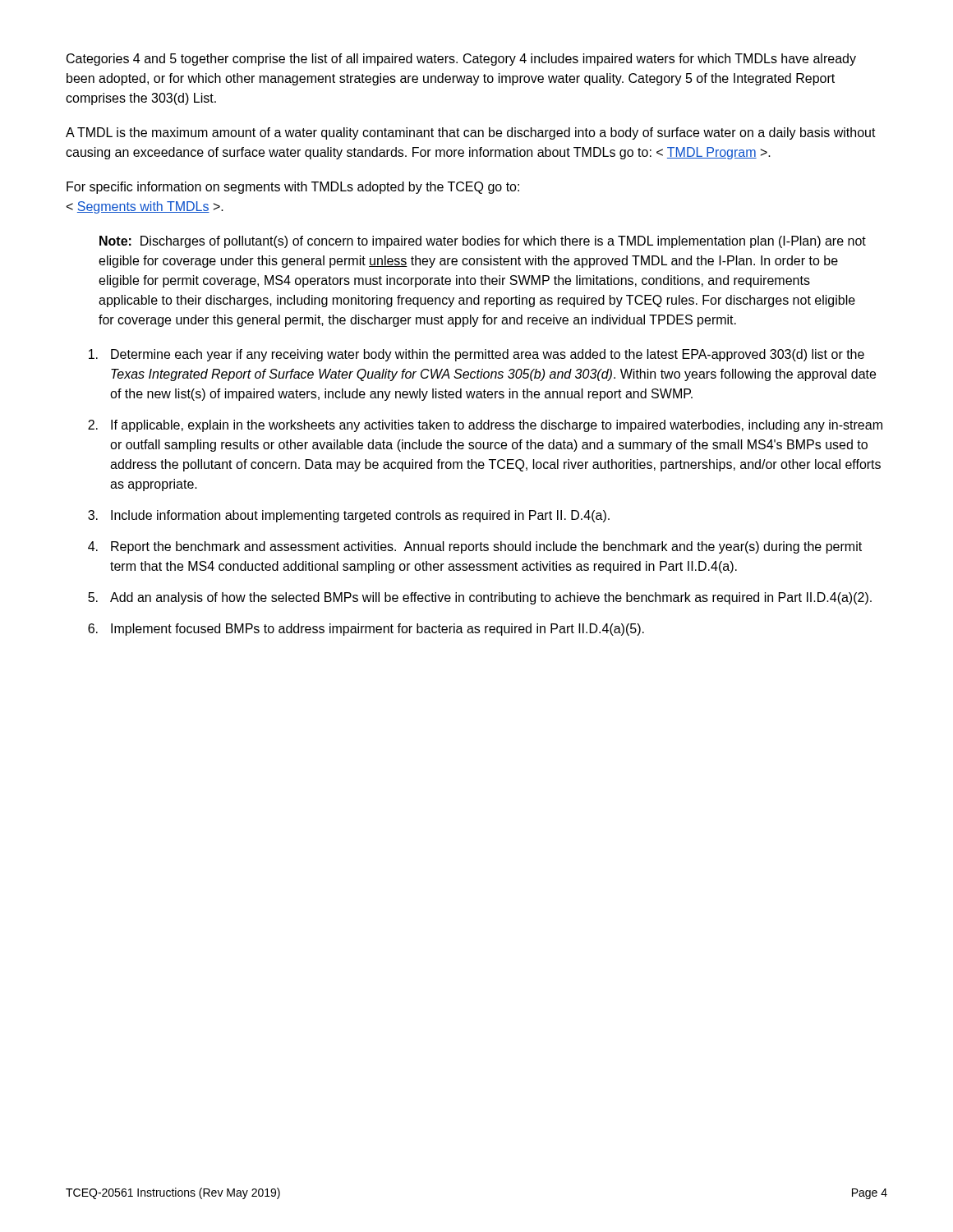Click on the list item that reads "5. Add an analysis of how the"

476,598
